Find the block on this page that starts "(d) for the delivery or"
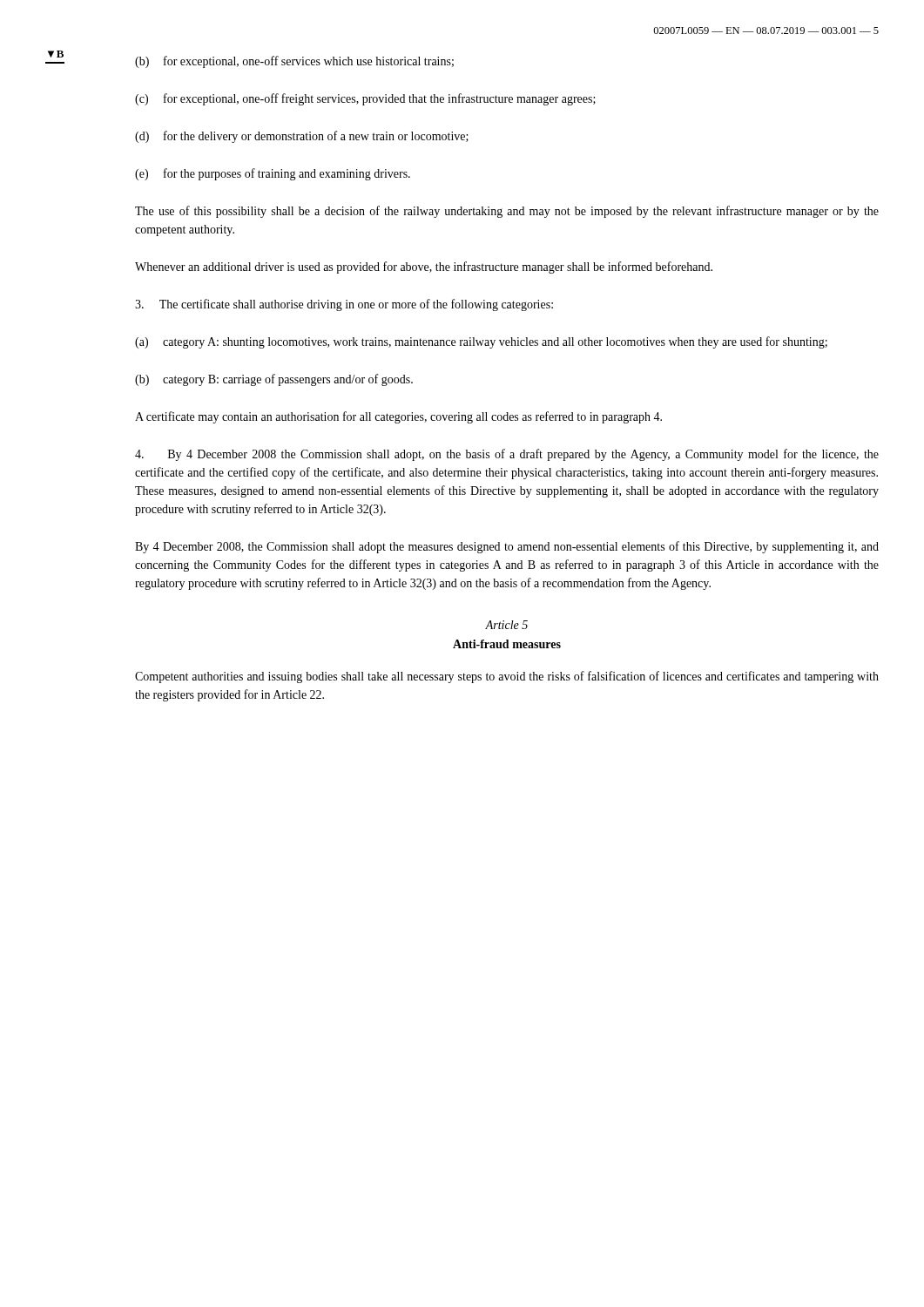 pyautogui.click(x=302, y=137)
